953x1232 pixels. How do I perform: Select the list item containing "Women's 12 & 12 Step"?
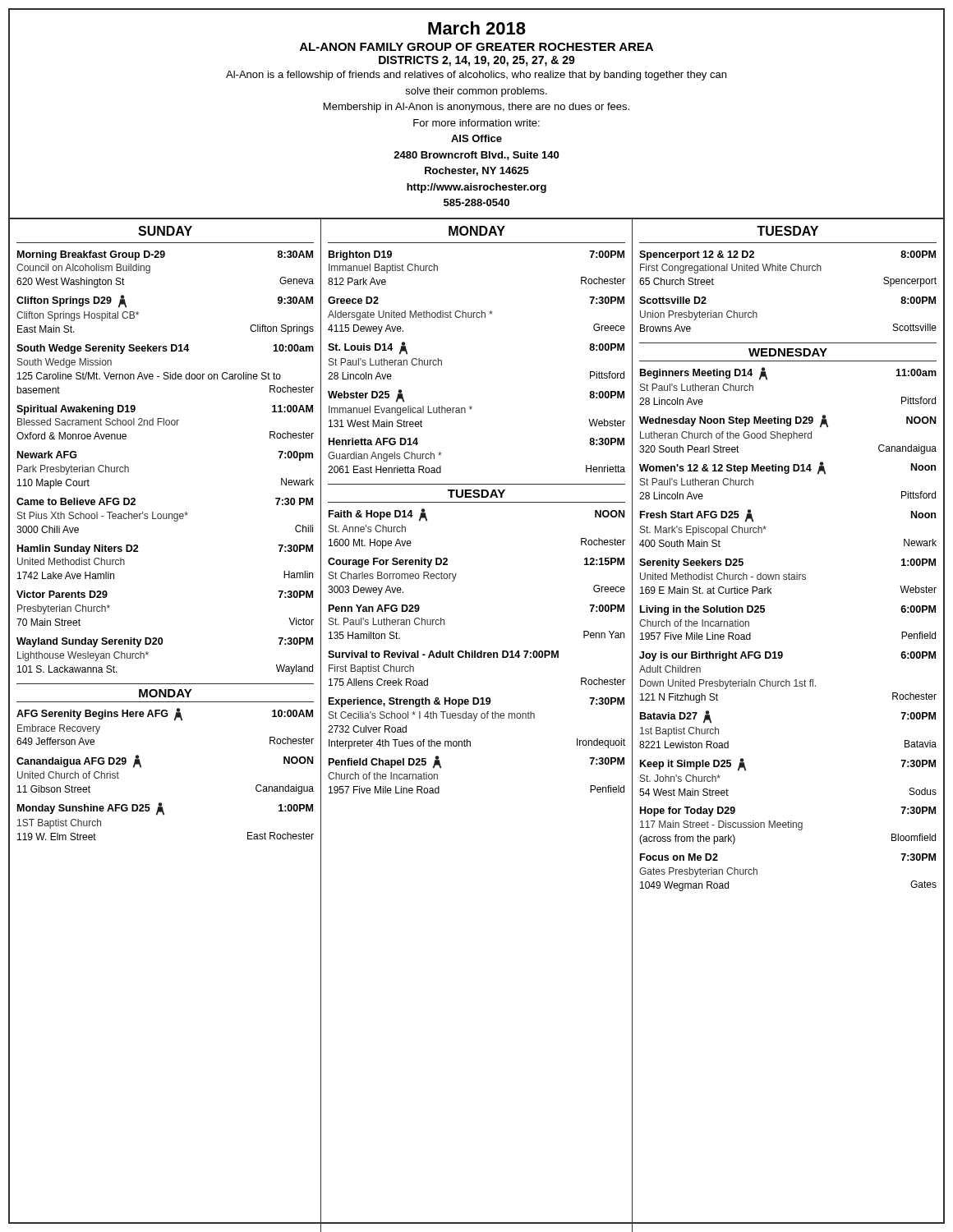pyautogui.click(x=788, y=482)
